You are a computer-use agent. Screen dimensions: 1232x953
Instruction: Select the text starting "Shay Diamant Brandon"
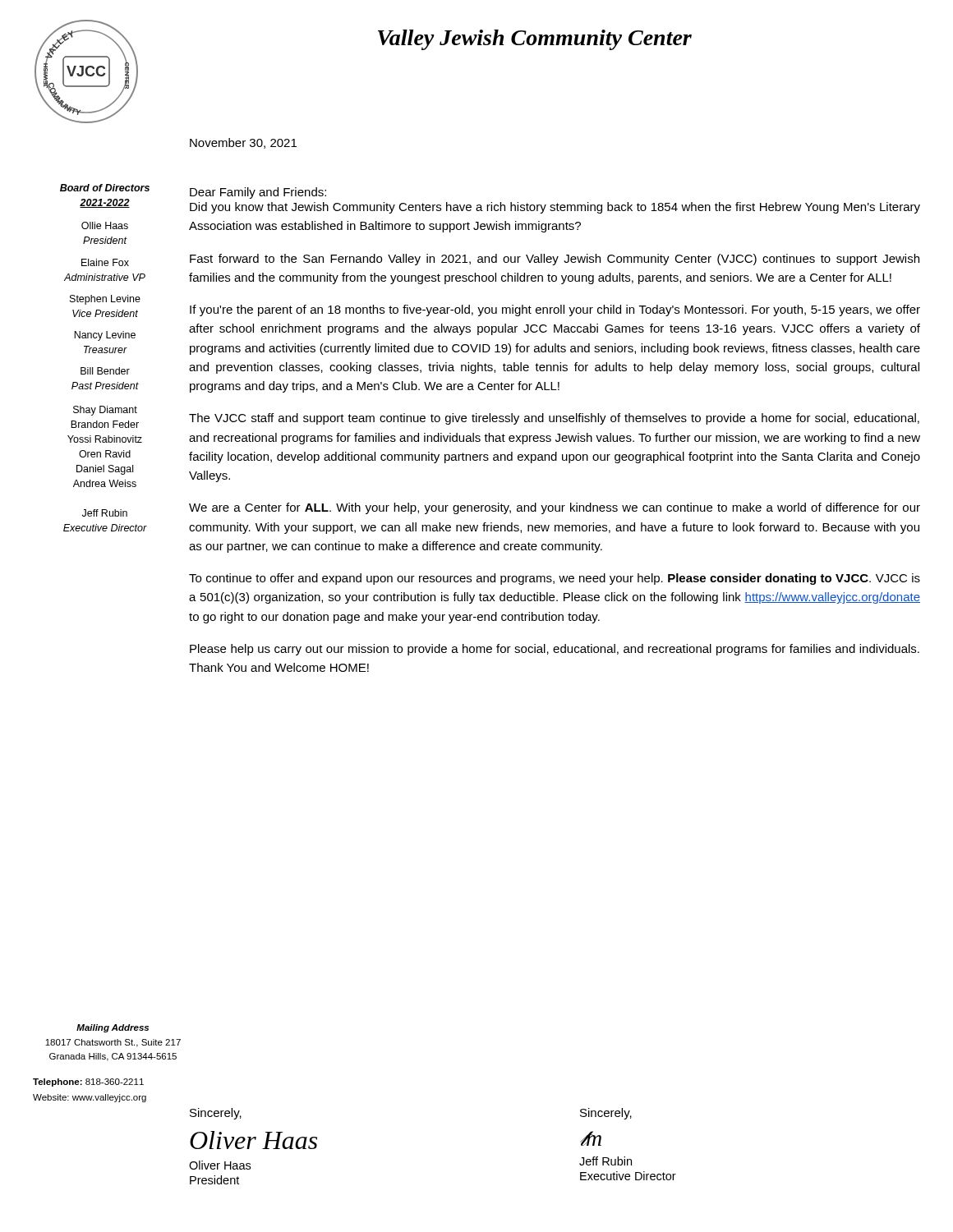(x=105, y=447)
